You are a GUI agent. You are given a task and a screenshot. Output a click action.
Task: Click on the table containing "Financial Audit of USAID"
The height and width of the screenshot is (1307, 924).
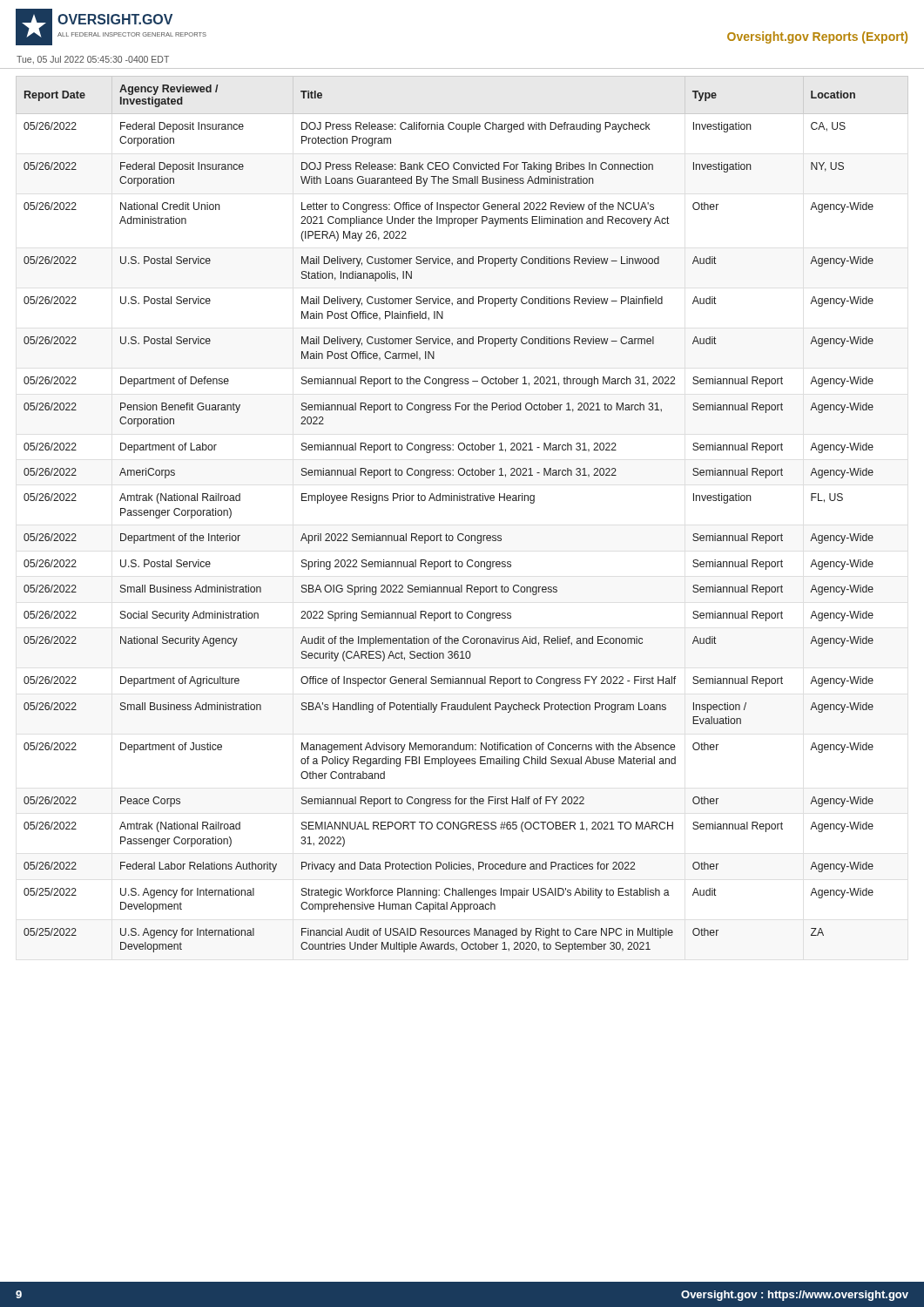point(462,541)
